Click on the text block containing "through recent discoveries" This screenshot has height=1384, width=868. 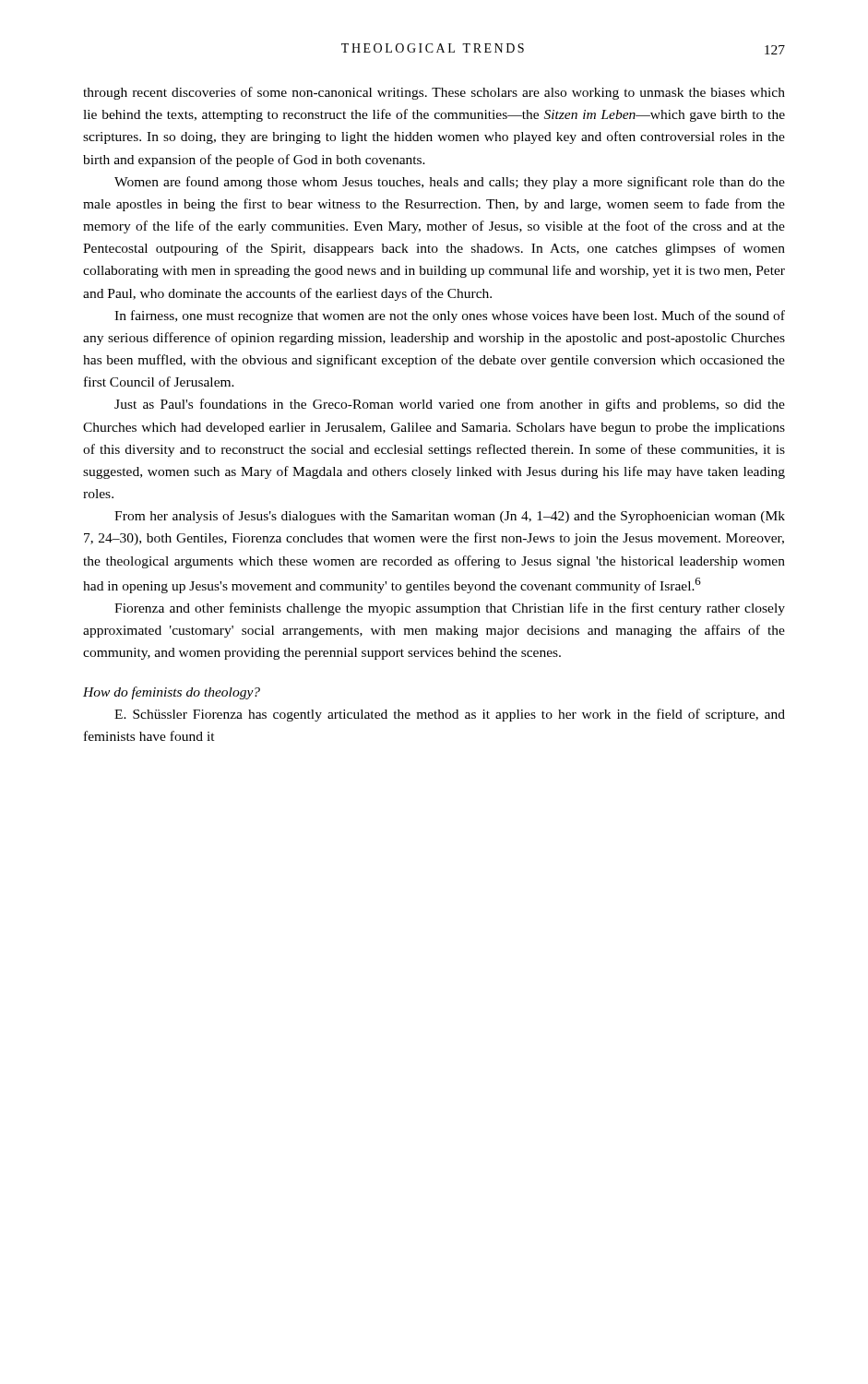[434, 126]
